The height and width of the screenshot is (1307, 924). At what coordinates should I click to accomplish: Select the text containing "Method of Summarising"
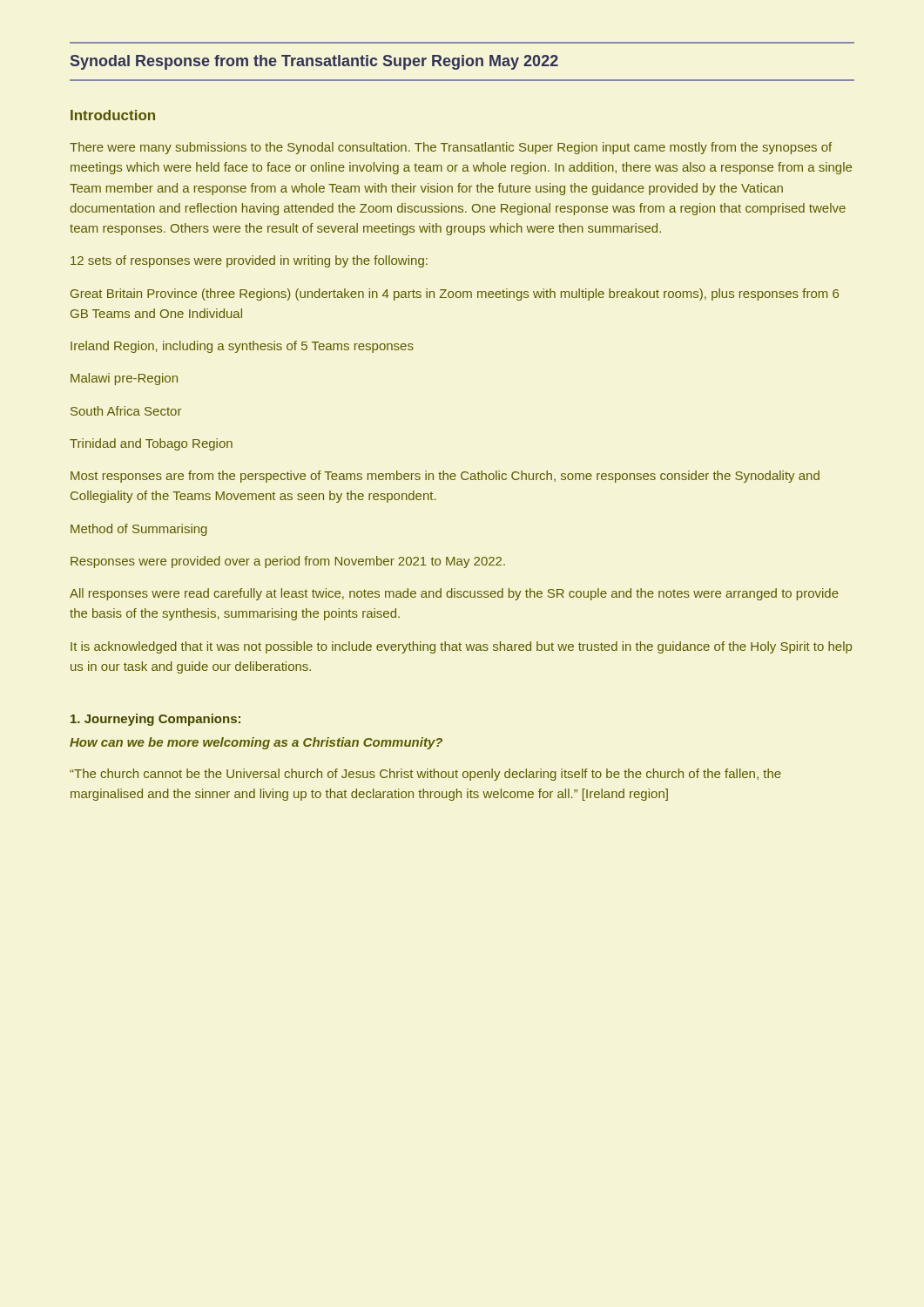pyautogui.click(x=139, y=528)
